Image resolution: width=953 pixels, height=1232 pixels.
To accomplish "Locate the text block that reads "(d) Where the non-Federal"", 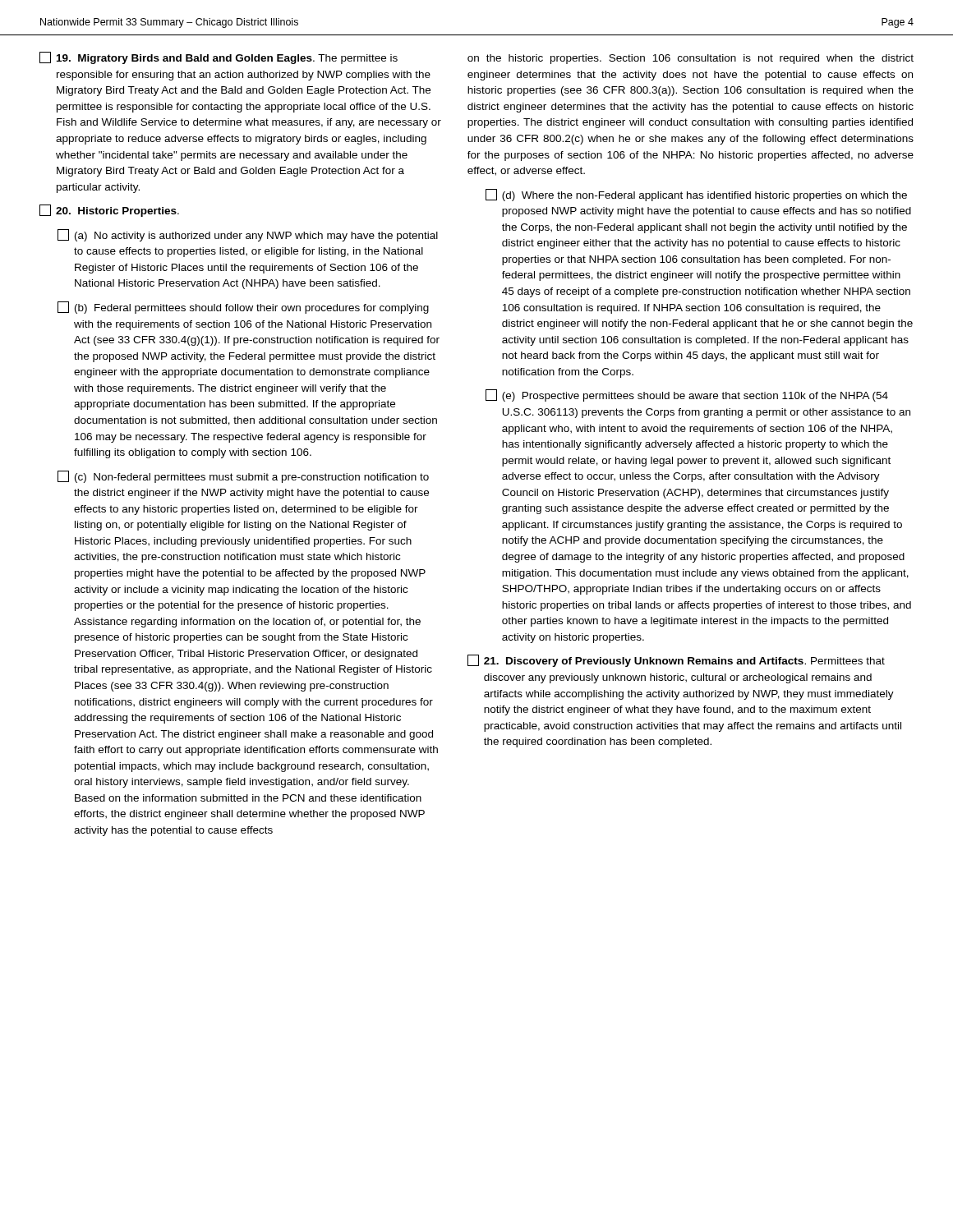I will 699,283.
